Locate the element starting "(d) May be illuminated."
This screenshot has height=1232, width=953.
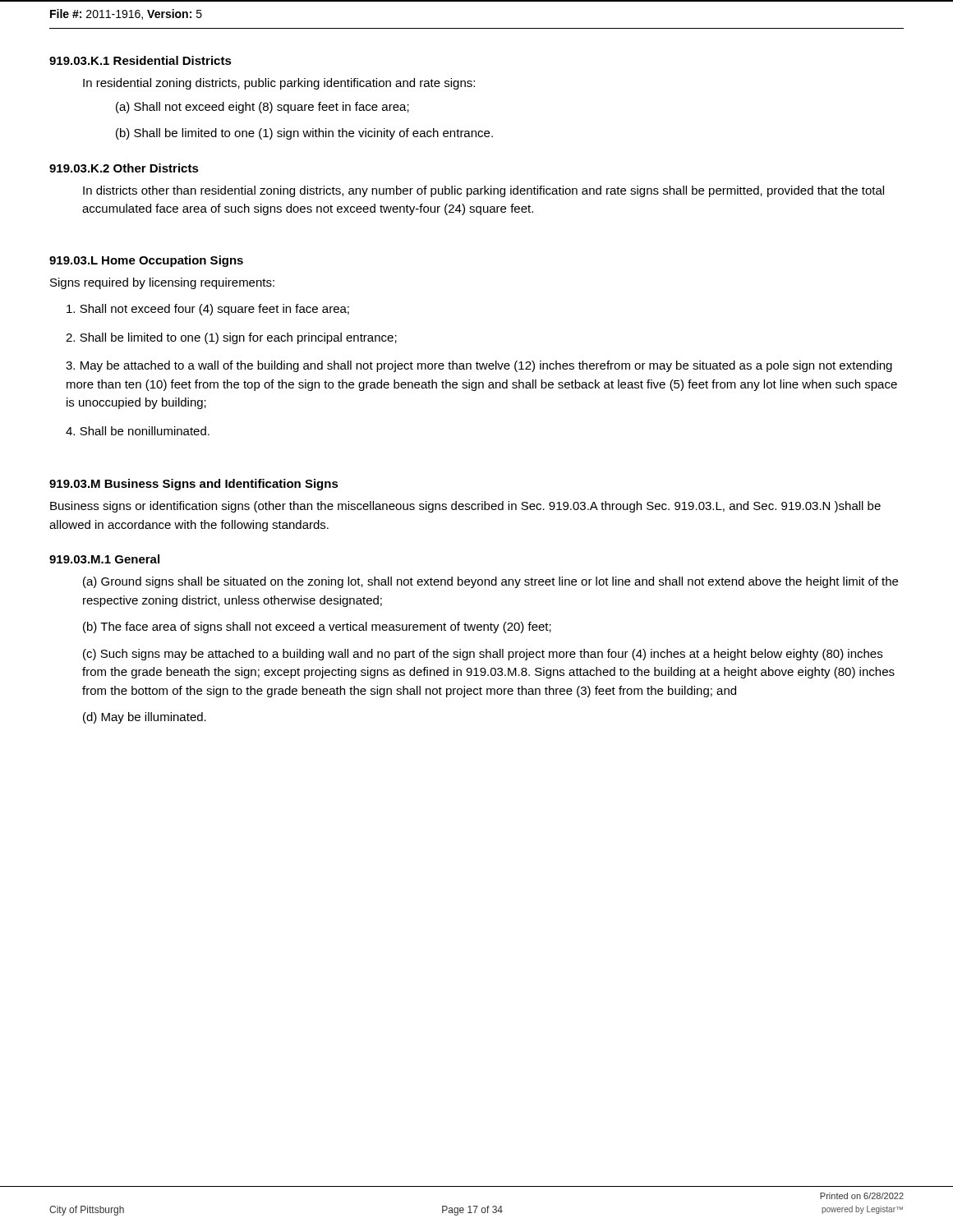point(144,717)
